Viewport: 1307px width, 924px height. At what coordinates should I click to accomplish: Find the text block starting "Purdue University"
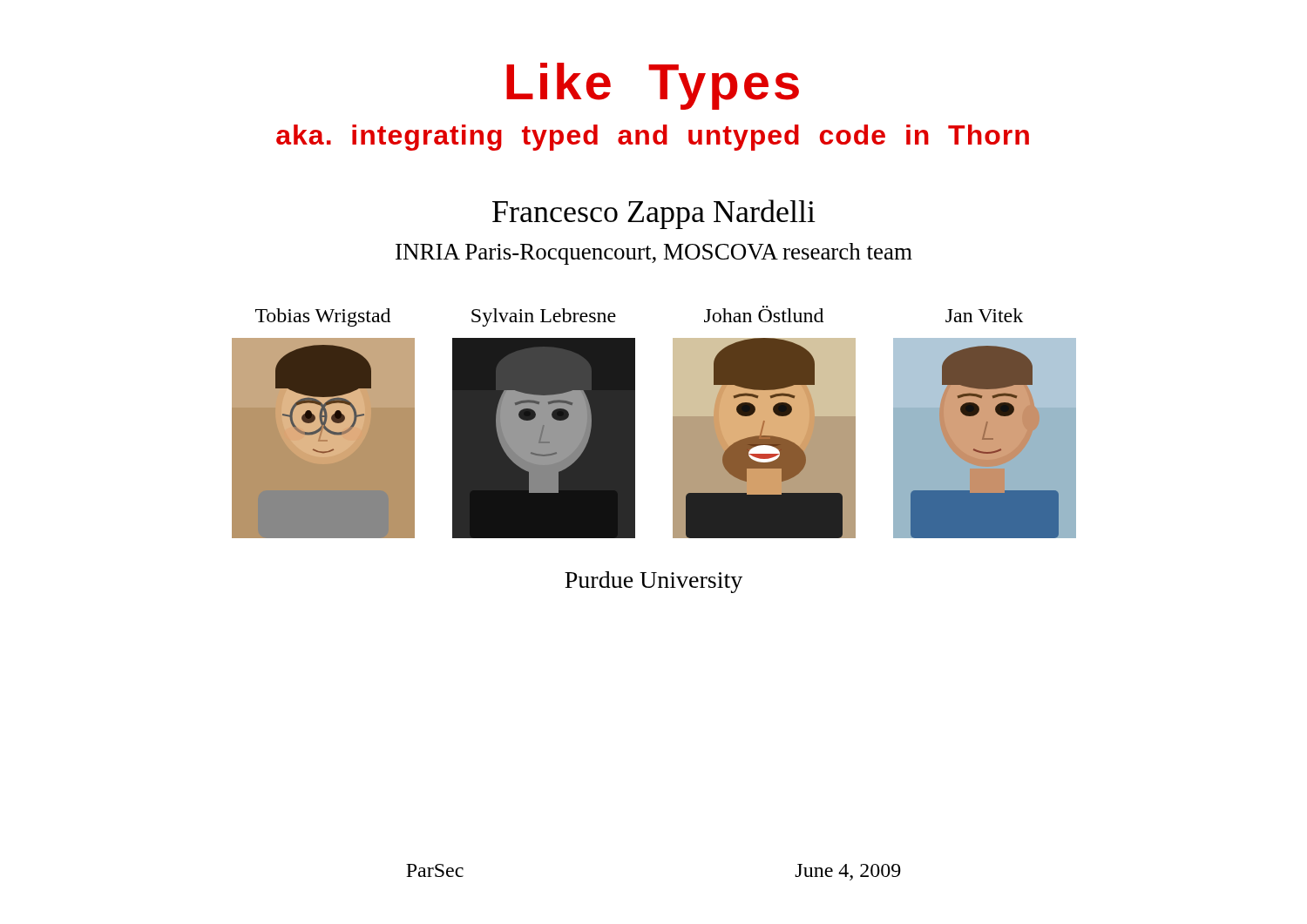tap(654, 580)
